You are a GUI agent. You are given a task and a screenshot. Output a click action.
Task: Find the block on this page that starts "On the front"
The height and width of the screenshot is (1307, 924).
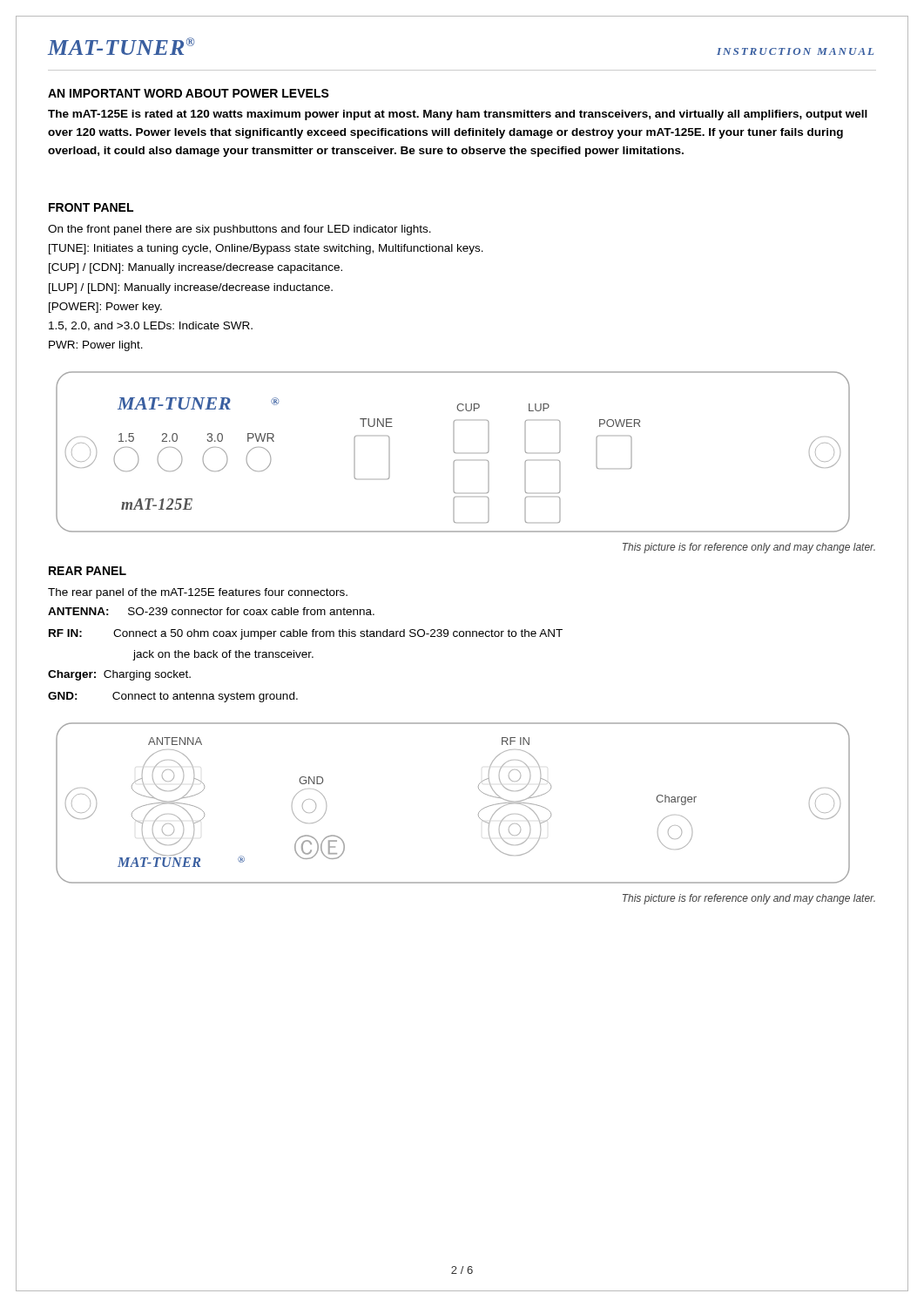(x=240, y=228)
